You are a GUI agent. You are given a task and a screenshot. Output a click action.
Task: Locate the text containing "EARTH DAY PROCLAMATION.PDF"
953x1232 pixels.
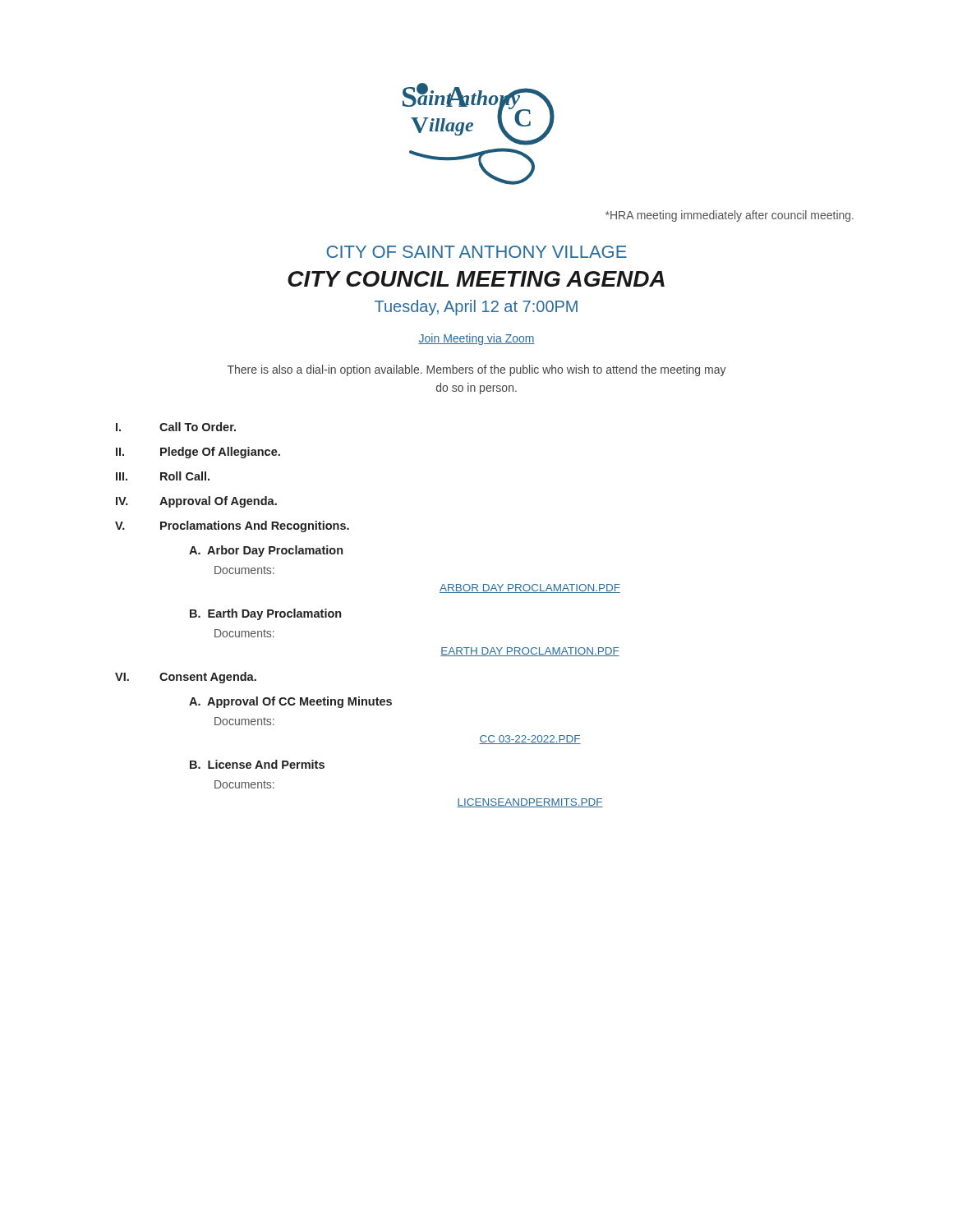click(530, 651)
